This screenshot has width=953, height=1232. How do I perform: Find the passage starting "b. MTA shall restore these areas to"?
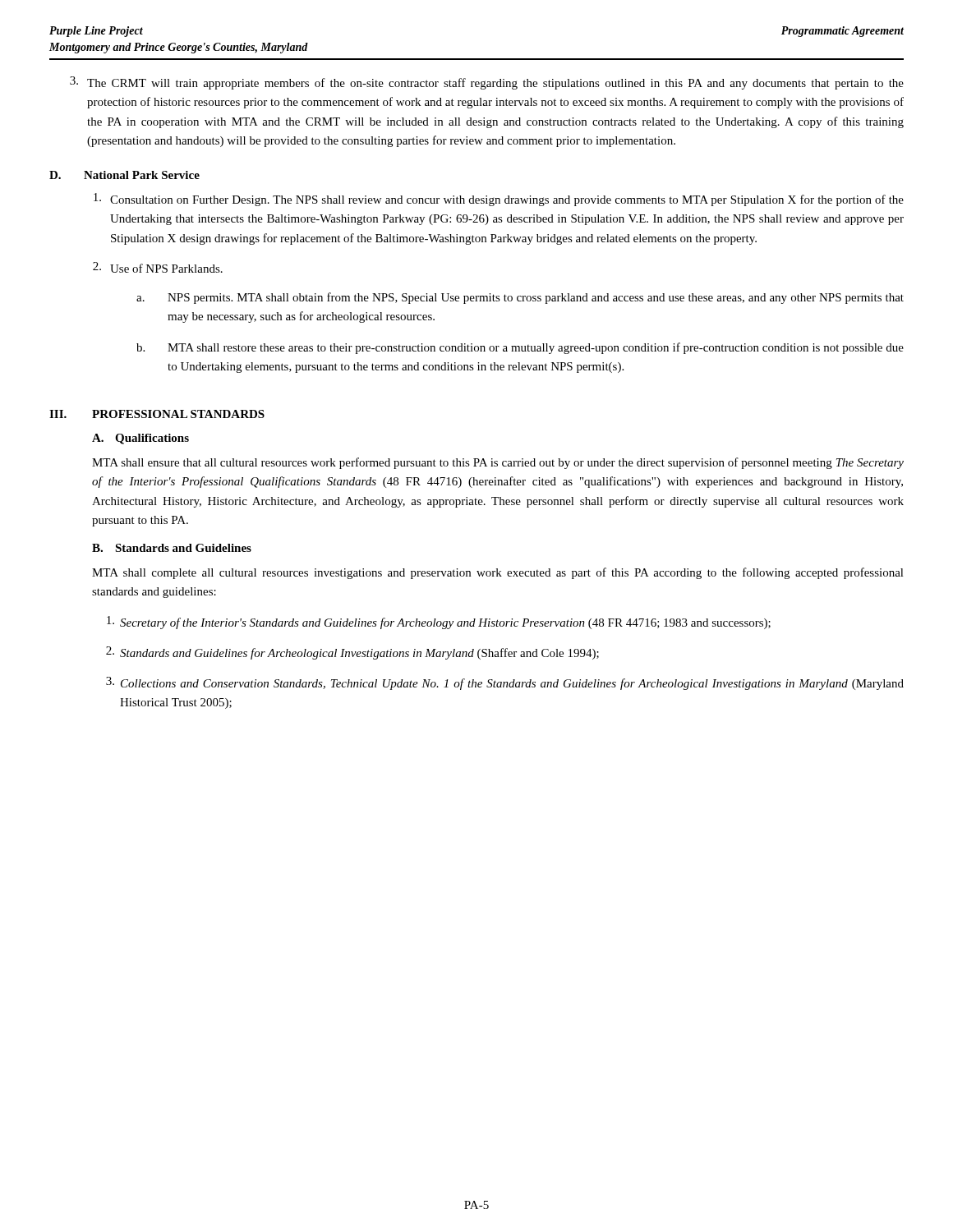pos(520,357)
